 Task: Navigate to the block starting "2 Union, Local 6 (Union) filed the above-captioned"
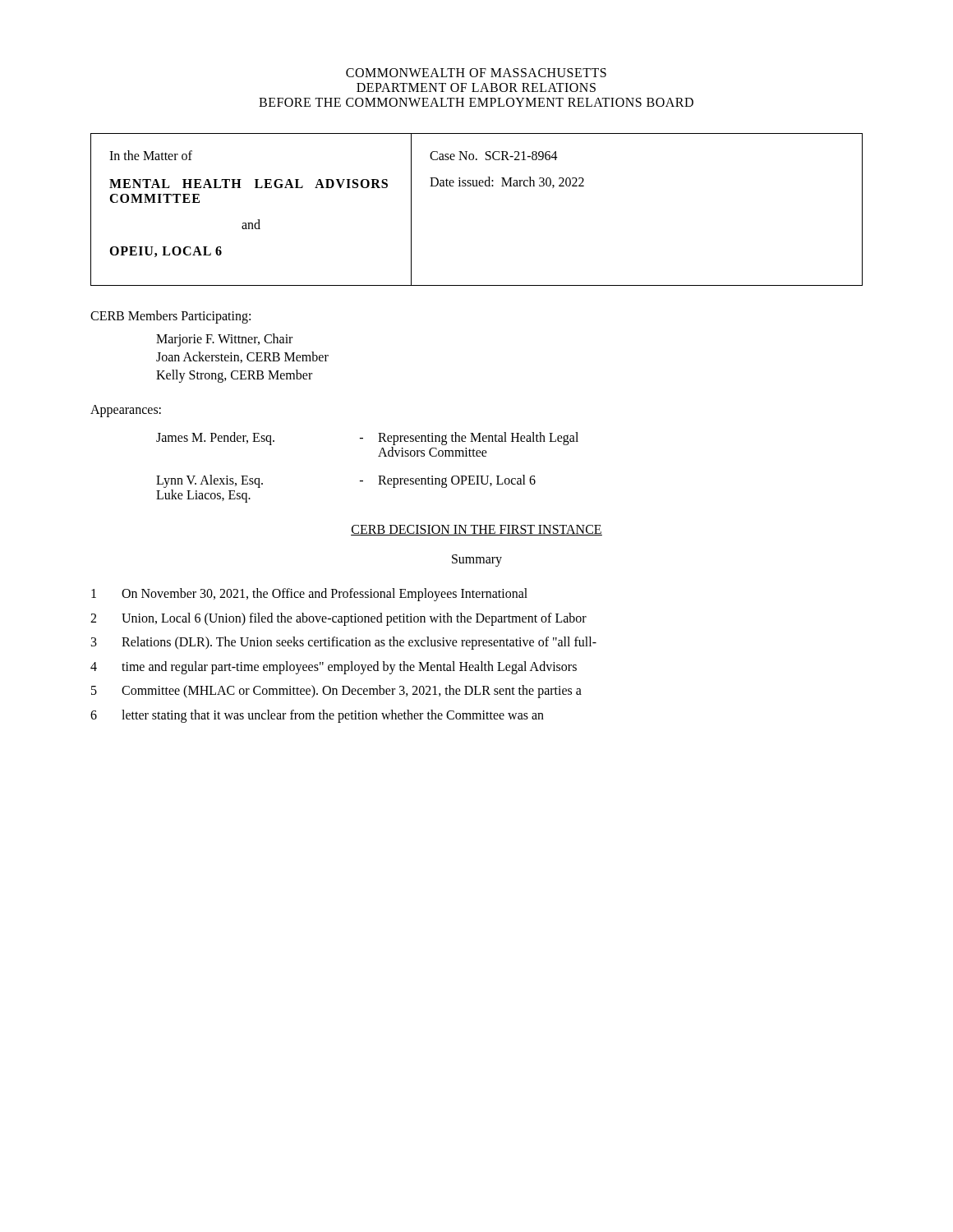[476, 618]
